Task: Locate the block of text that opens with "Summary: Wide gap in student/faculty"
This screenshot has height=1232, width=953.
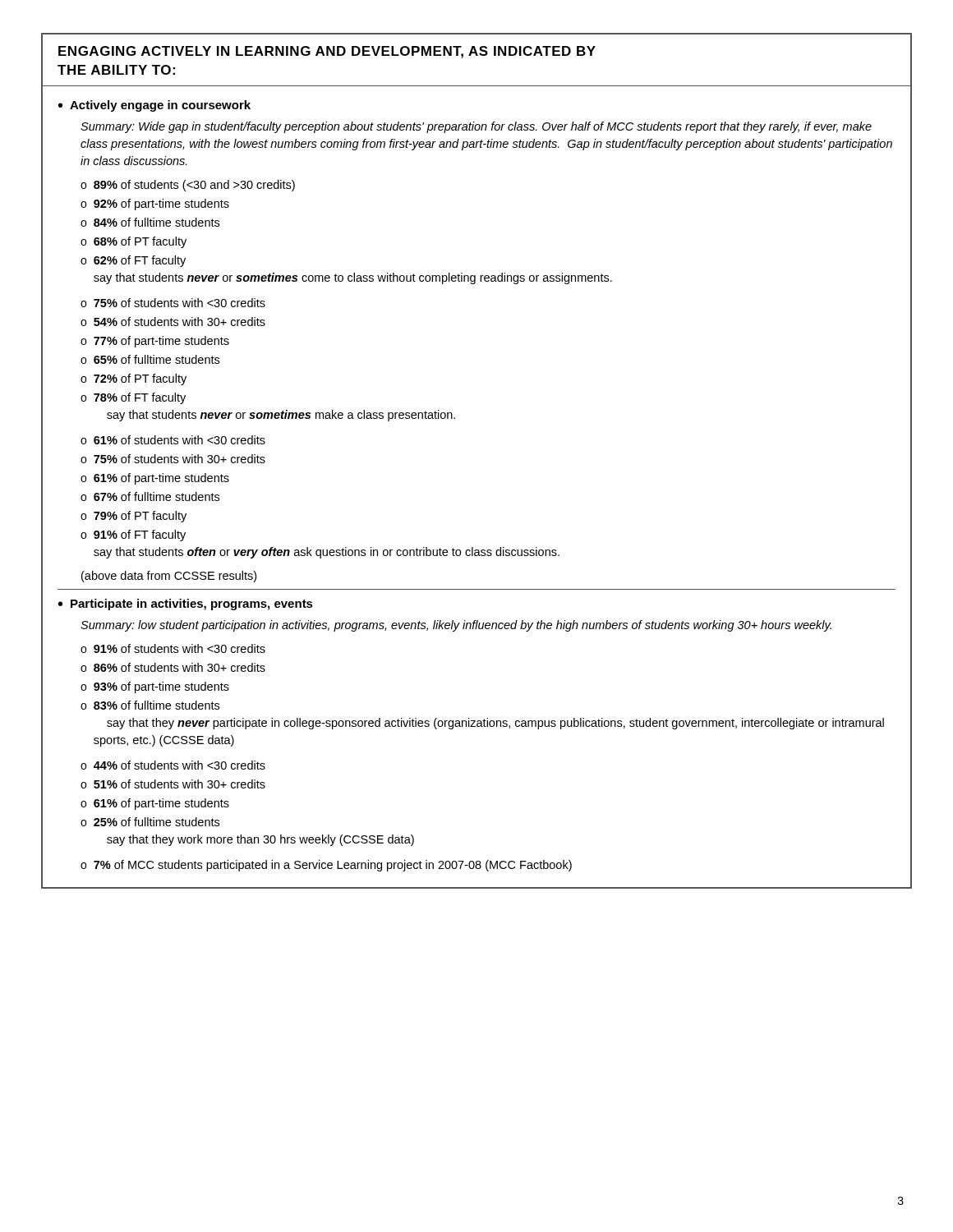Action: 487,144
